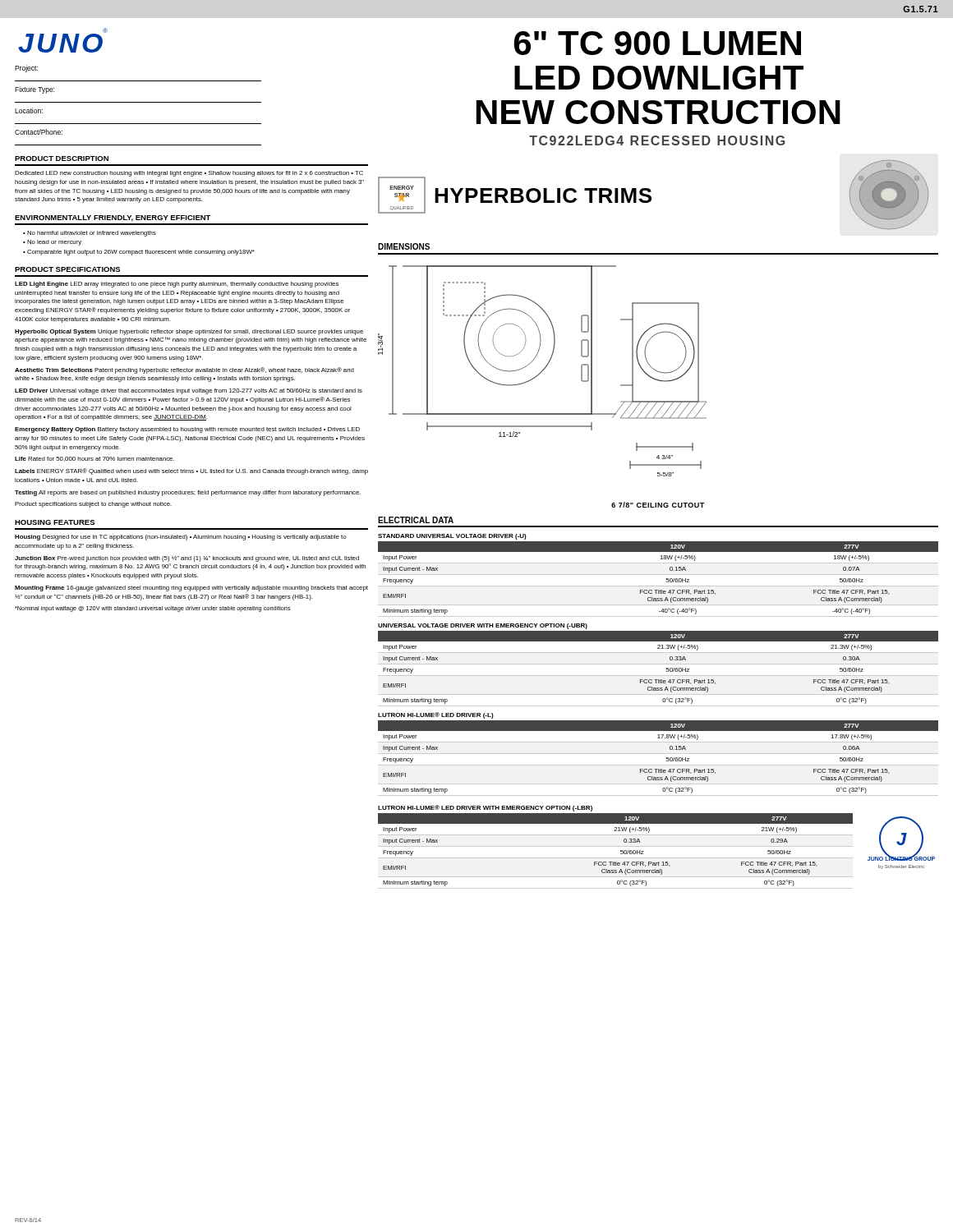Find the engineering diagram
The image size is (953, 1232).
pyautogui.click(x=658, y=377)
